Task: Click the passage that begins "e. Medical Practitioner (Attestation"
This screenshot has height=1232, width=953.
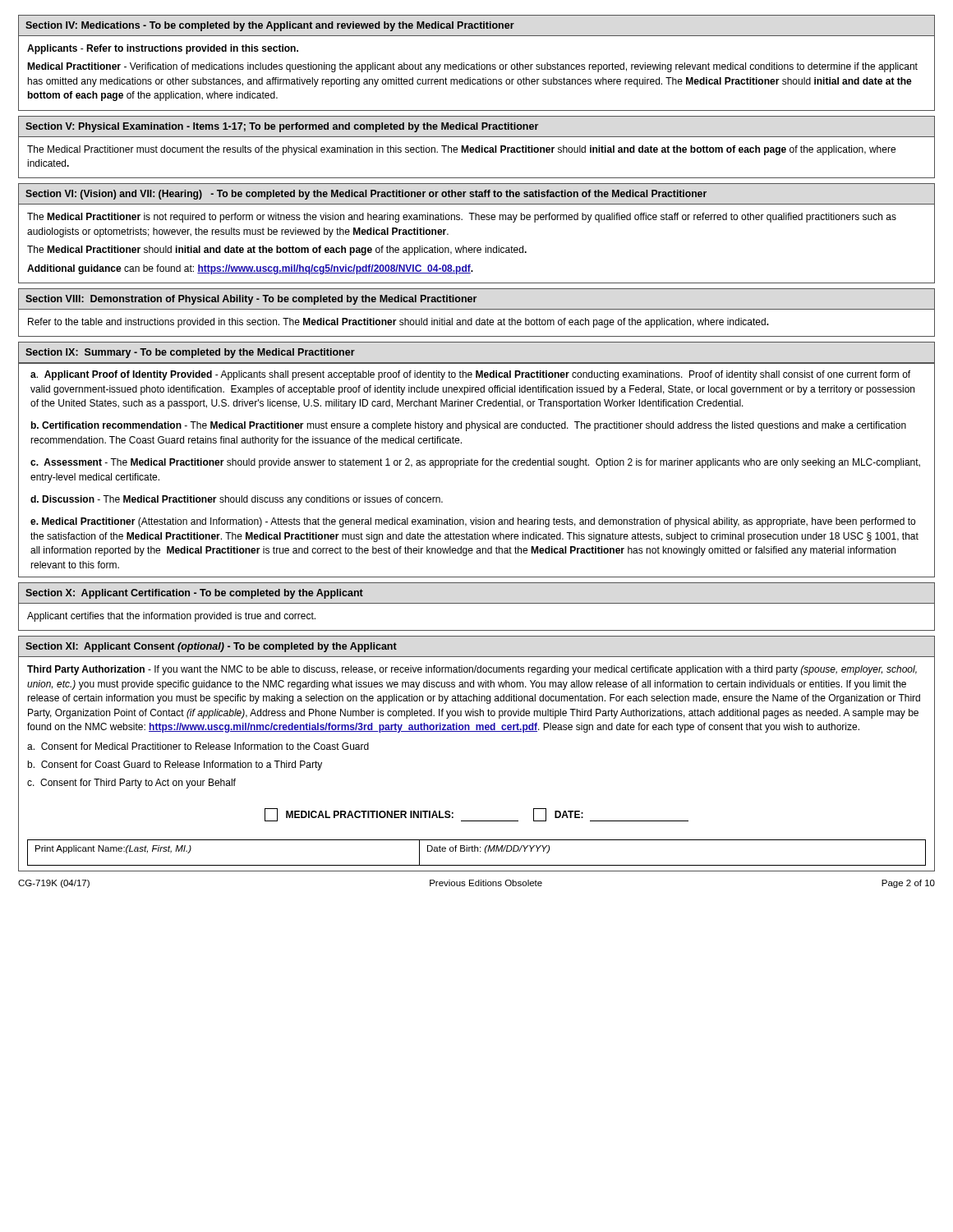Action: pyautogui.click(x=474, y=543)
